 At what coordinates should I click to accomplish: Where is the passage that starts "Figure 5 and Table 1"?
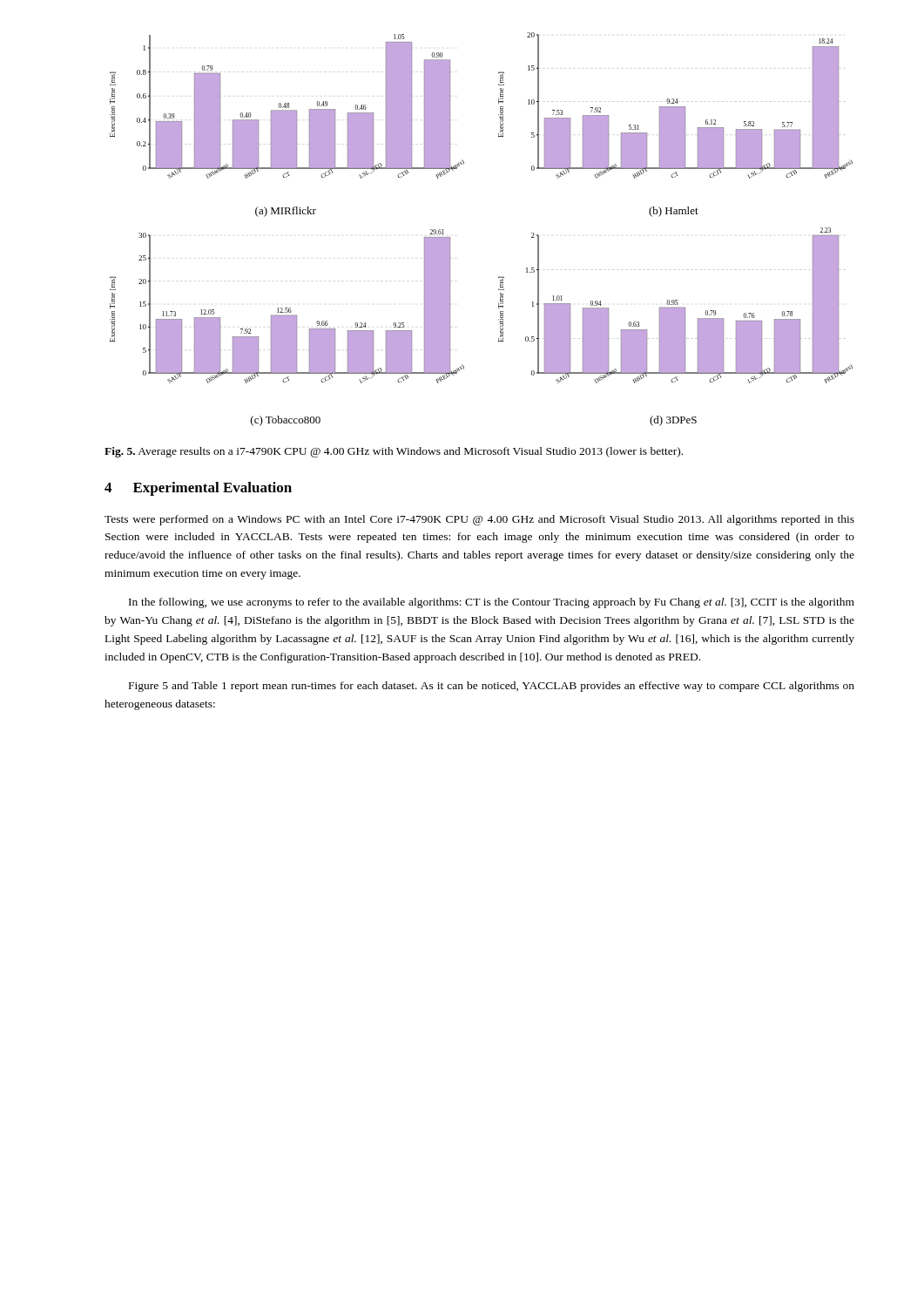[x=479, y=694]
